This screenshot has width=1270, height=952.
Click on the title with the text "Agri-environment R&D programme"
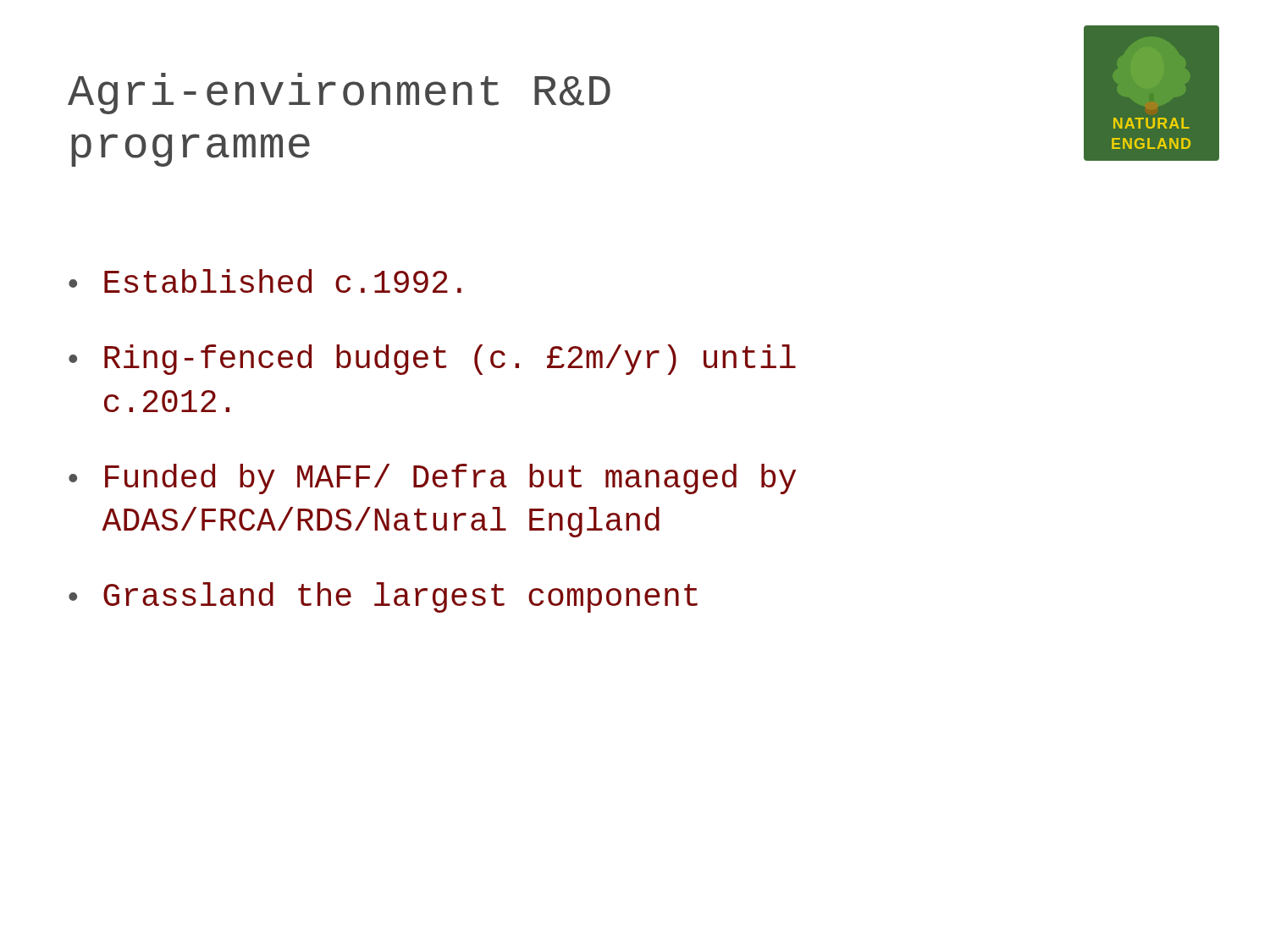coord(340,120)
